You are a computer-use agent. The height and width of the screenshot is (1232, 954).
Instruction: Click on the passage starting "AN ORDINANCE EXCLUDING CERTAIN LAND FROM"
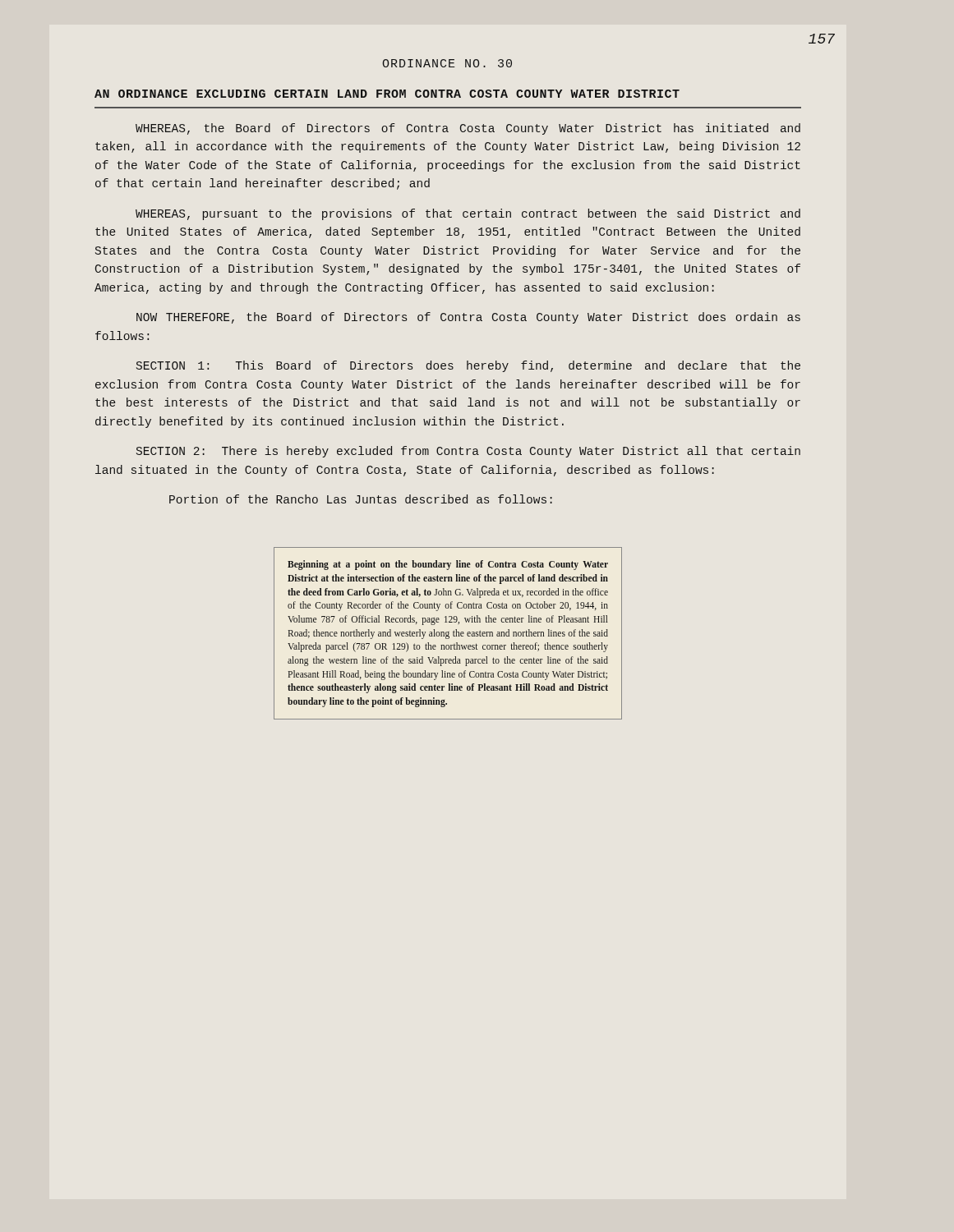(387, 95)
